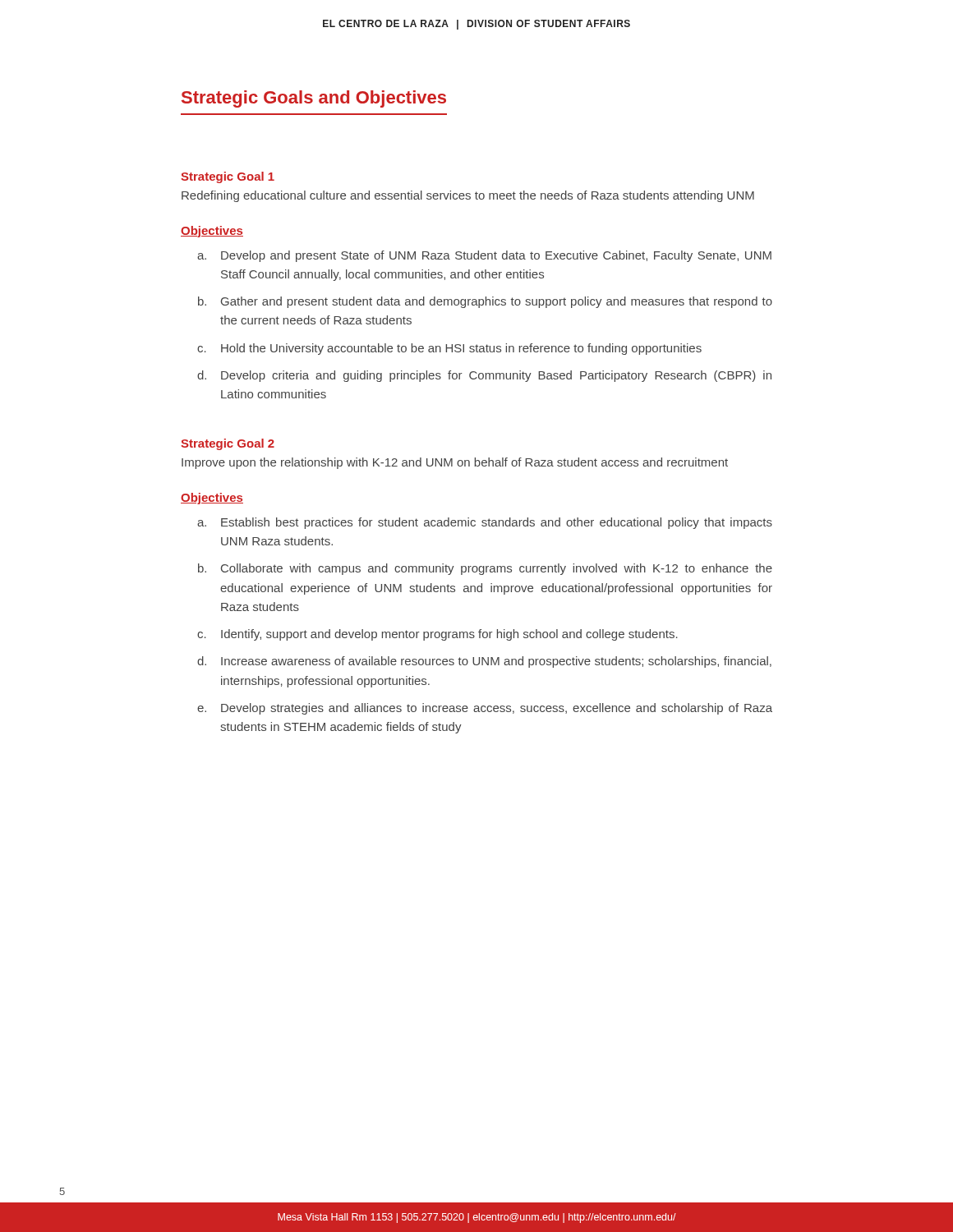The height and width of the screenshot is (1232, 953).
Task: Navigate to the block starting "a. Develop and present State"
Action: (485, 264)
